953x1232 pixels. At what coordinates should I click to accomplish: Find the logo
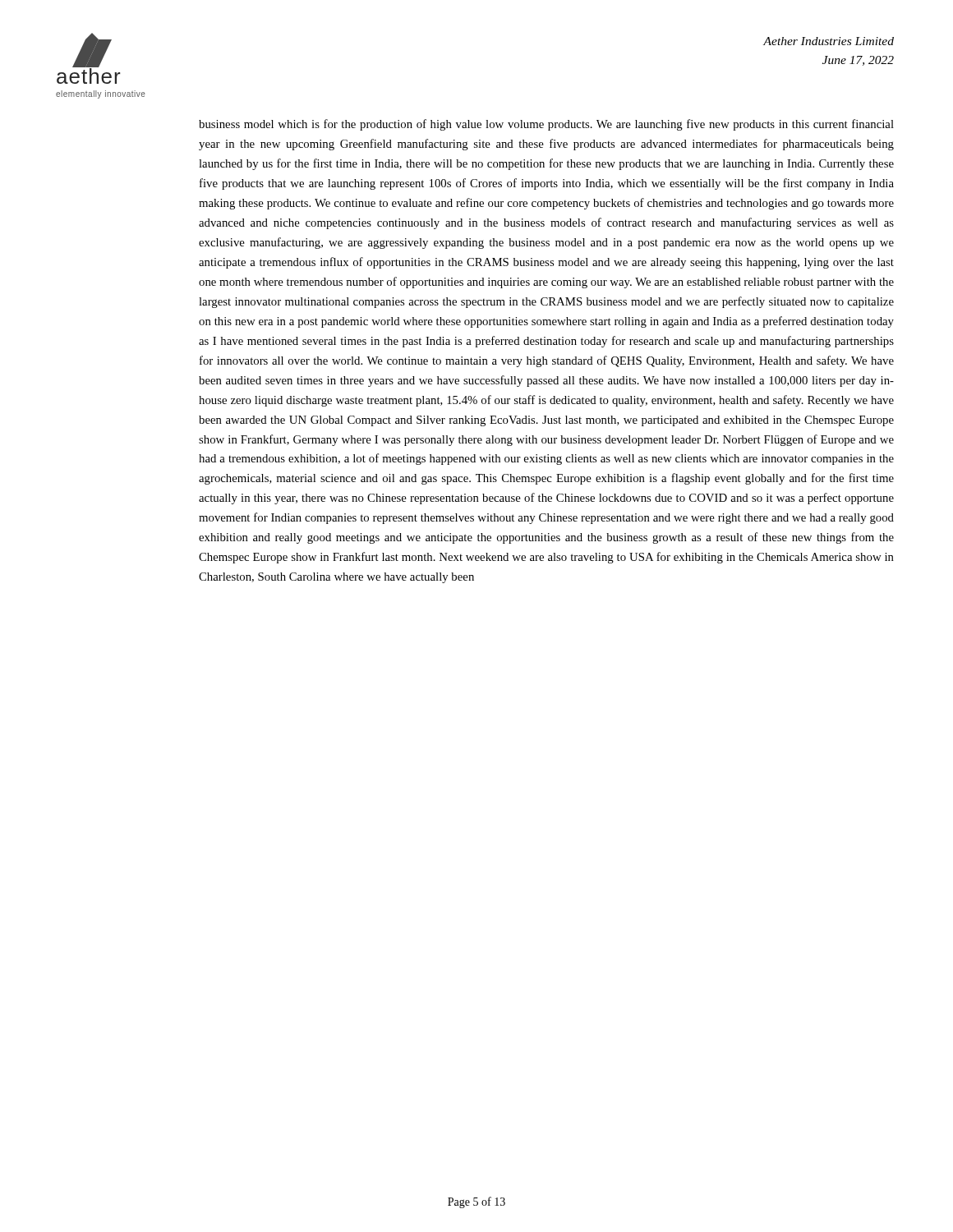pos(130,67)
